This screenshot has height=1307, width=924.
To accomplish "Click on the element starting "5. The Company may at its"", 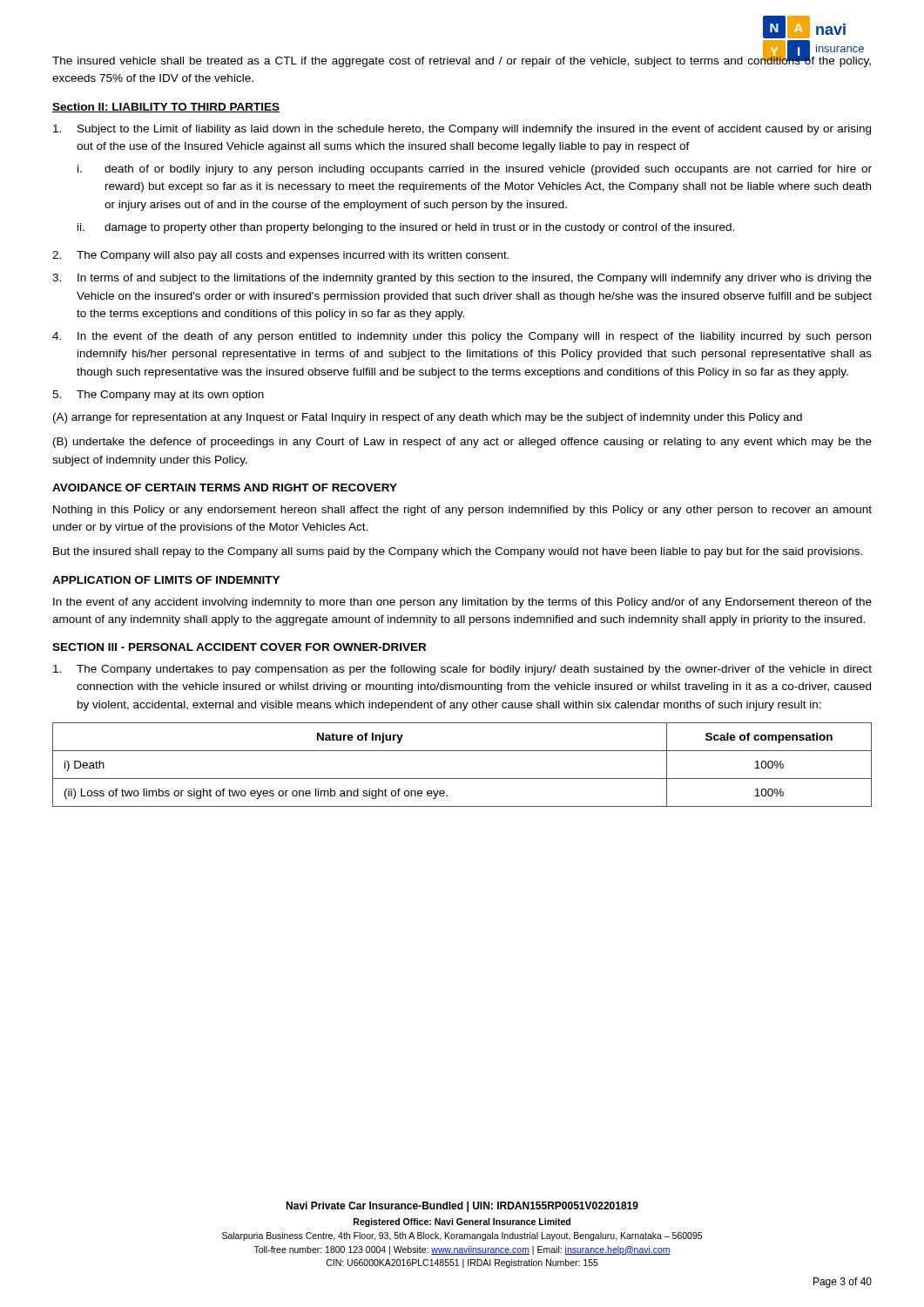I will [x=158, y=396].
